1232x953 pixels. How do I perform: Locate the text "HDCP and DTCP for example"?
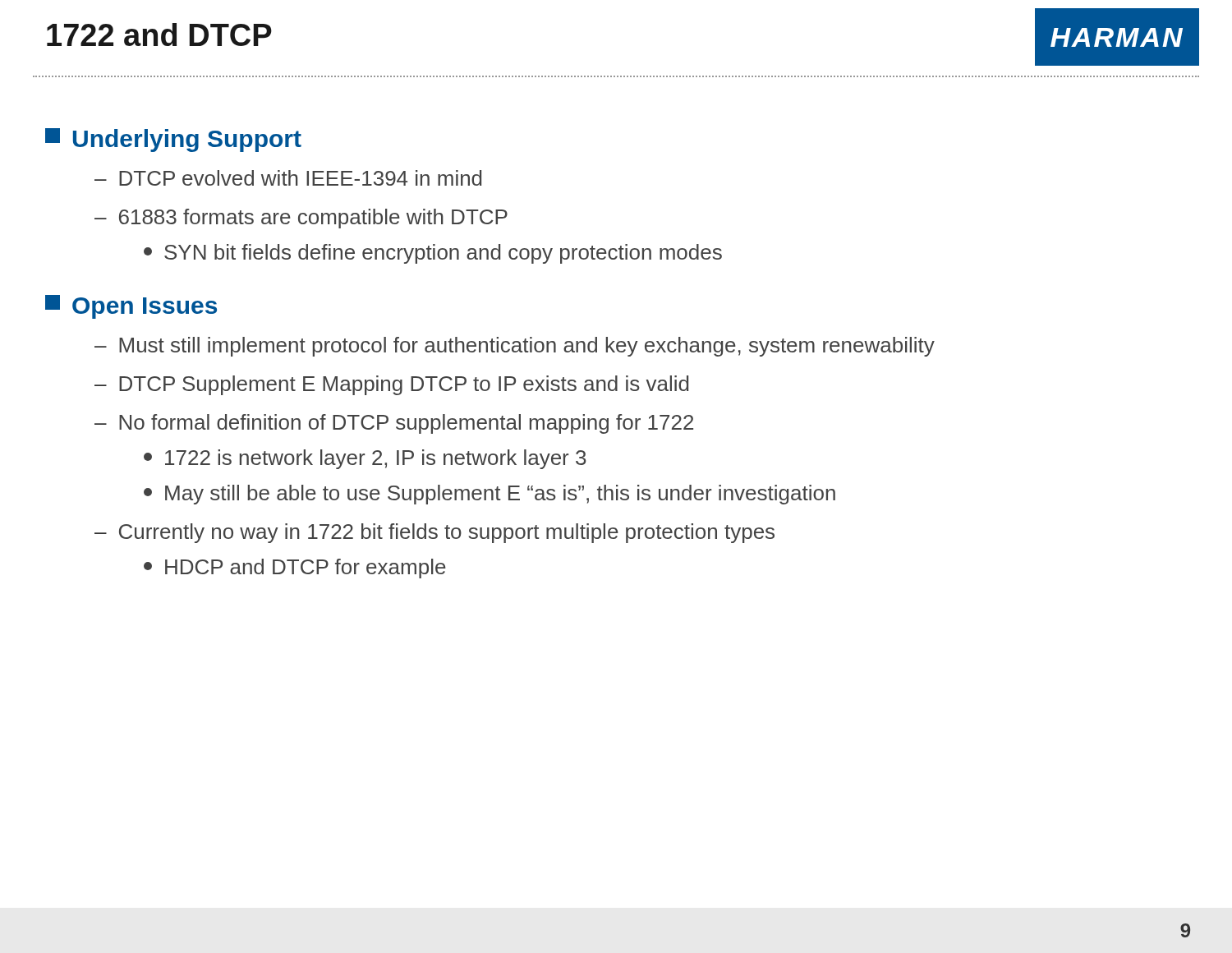tap(295, 567)
